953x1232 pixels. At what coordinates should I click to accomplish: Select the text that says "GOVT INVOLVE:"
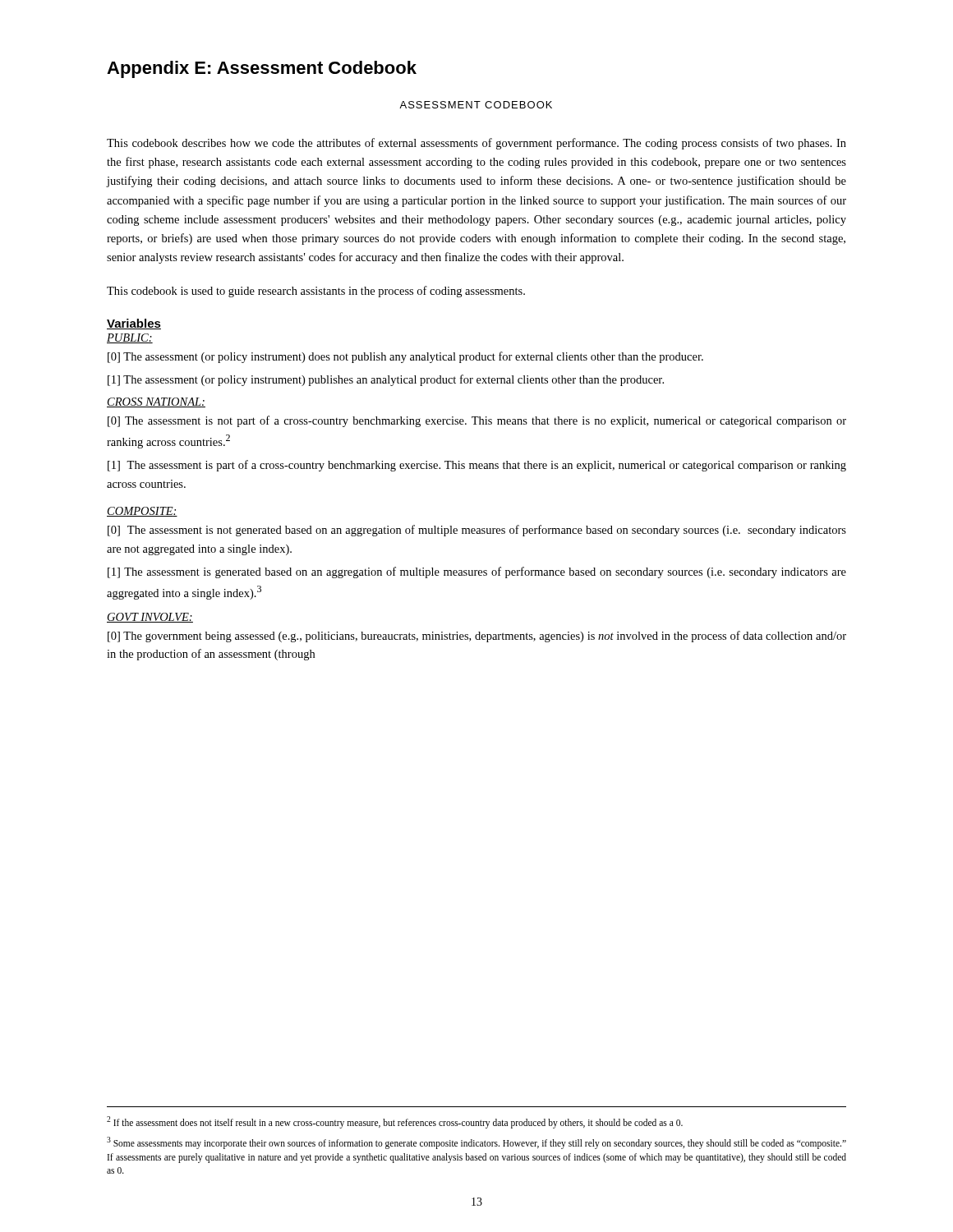click(150, 617)
